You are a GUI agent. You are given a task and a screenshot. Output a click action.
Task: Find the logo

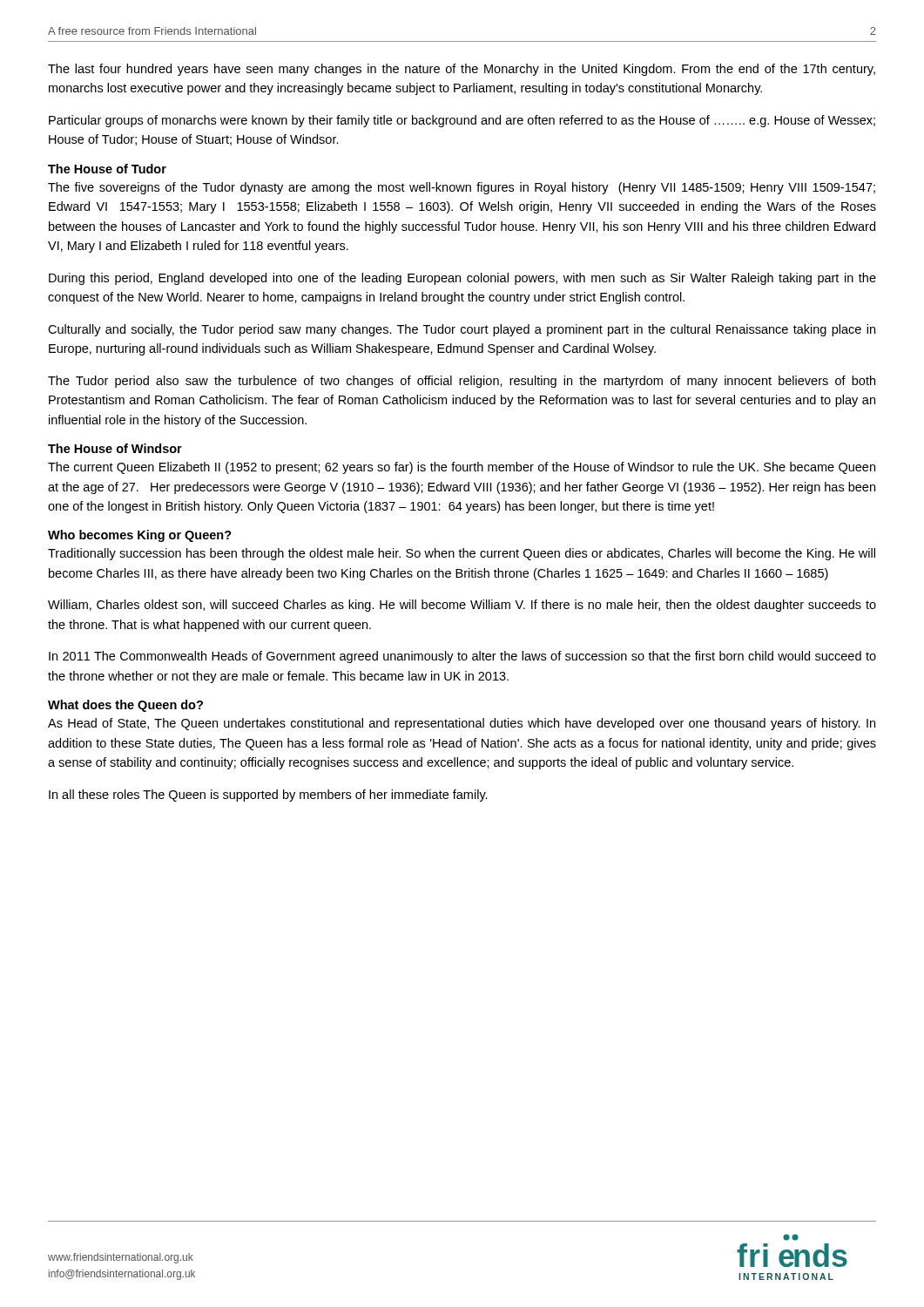click(806, 1256)
